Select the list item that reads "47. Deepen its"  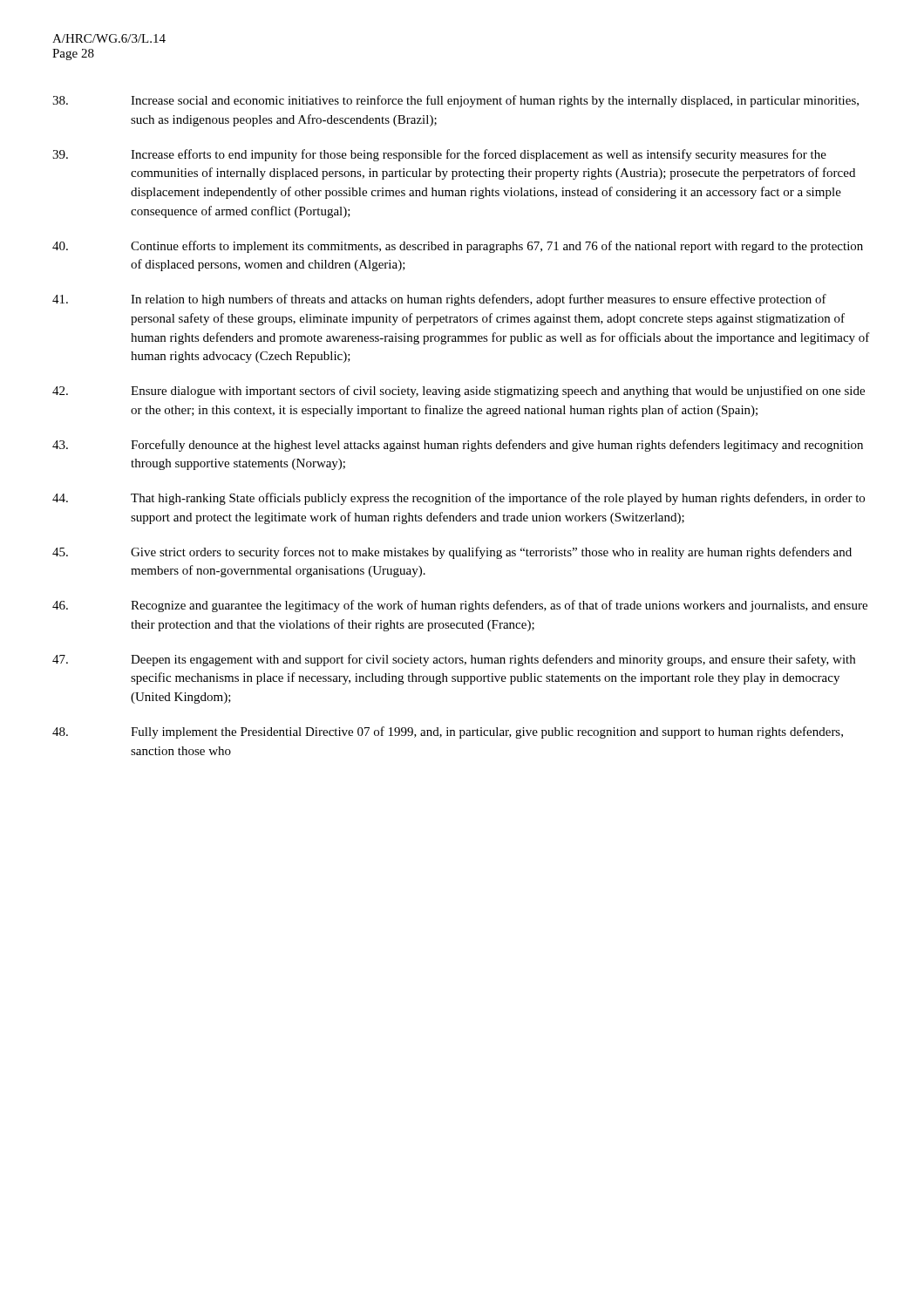[462, 679]
